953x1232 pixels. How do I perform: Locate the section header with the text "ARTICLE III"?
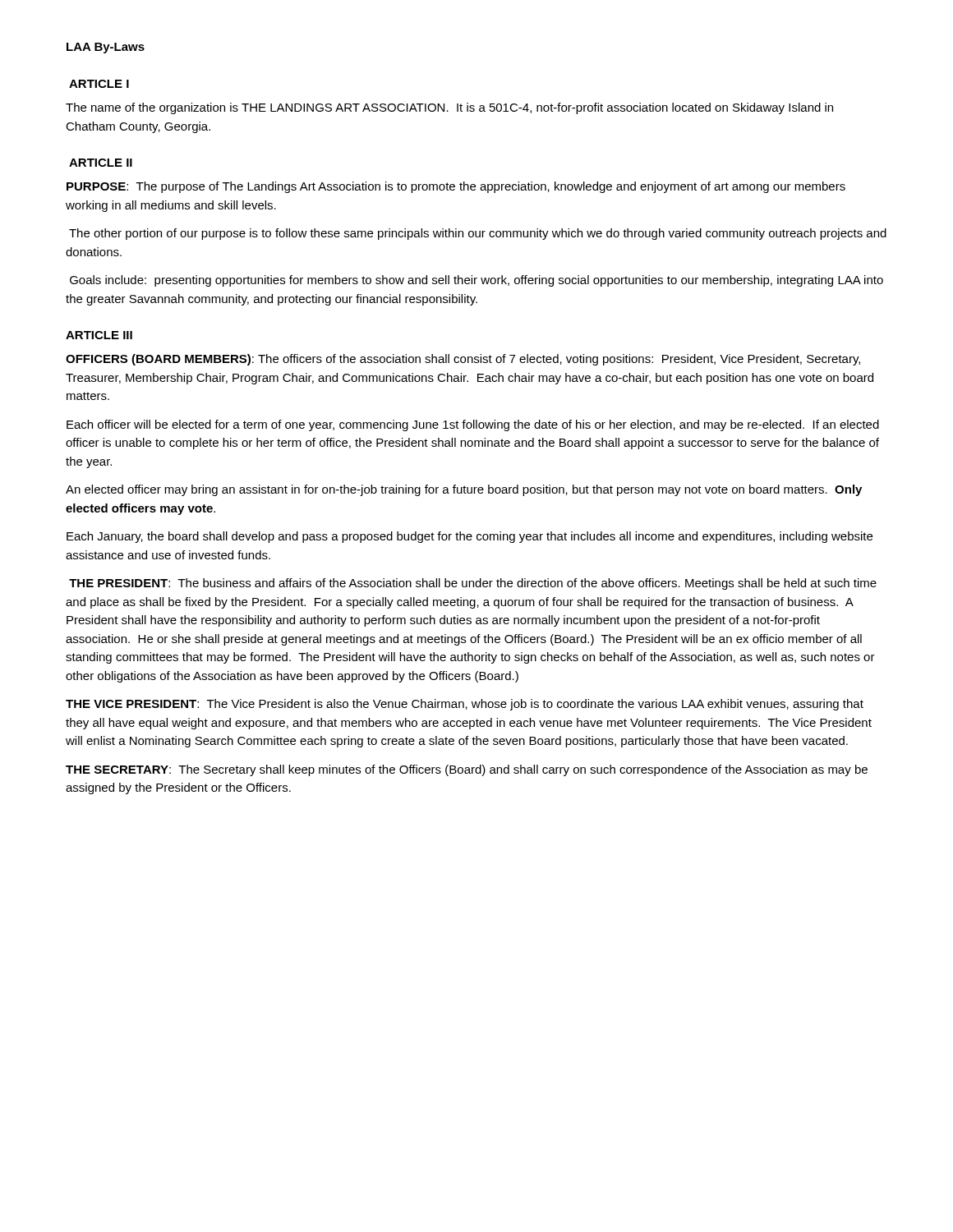[99, 335]
